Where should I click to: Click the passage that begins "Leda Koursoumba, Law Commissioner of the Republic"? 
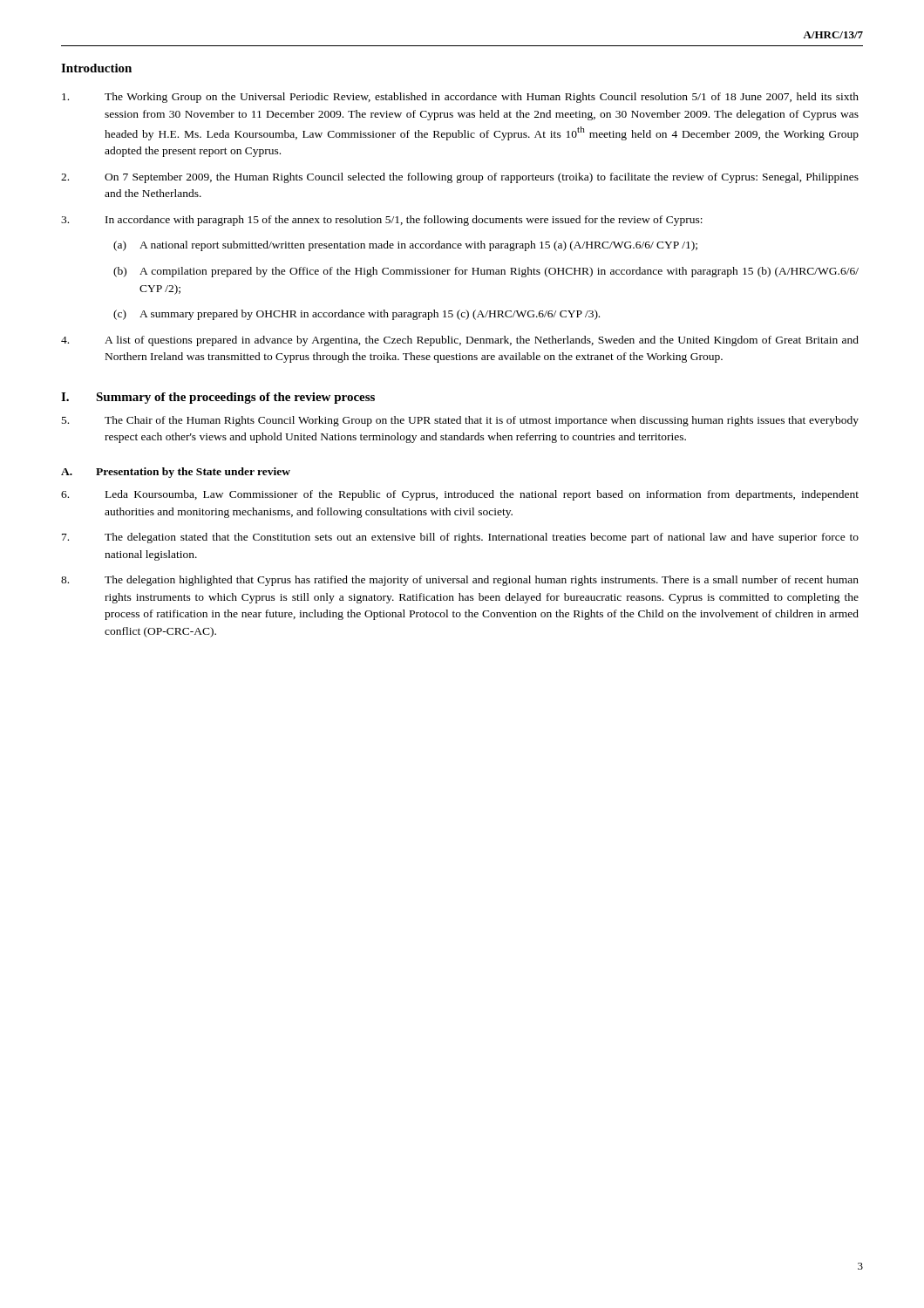pyautogui.click(x=460, y=503)
